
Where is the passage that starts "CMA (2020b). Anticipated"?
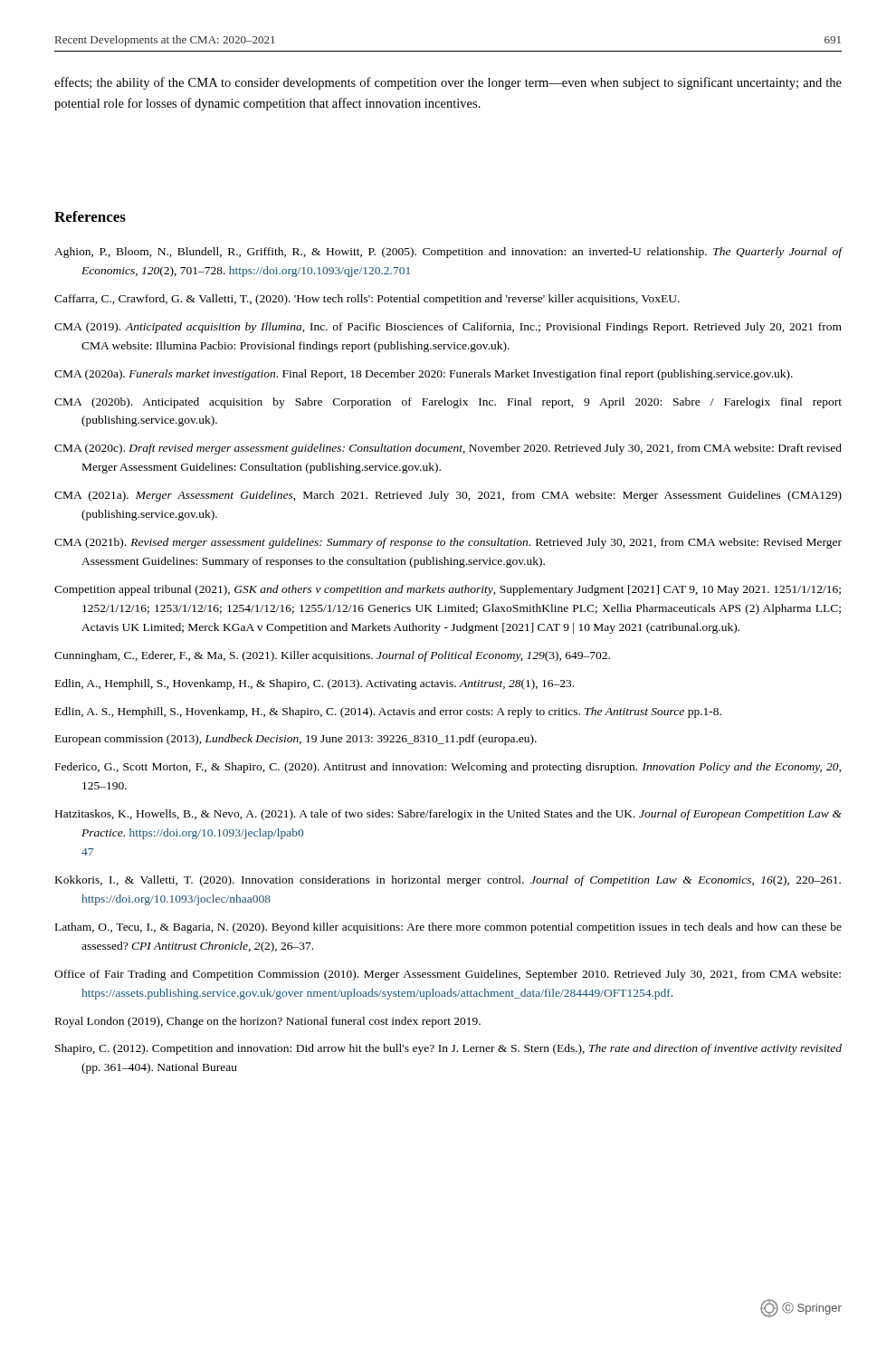[x=448, y=411]
